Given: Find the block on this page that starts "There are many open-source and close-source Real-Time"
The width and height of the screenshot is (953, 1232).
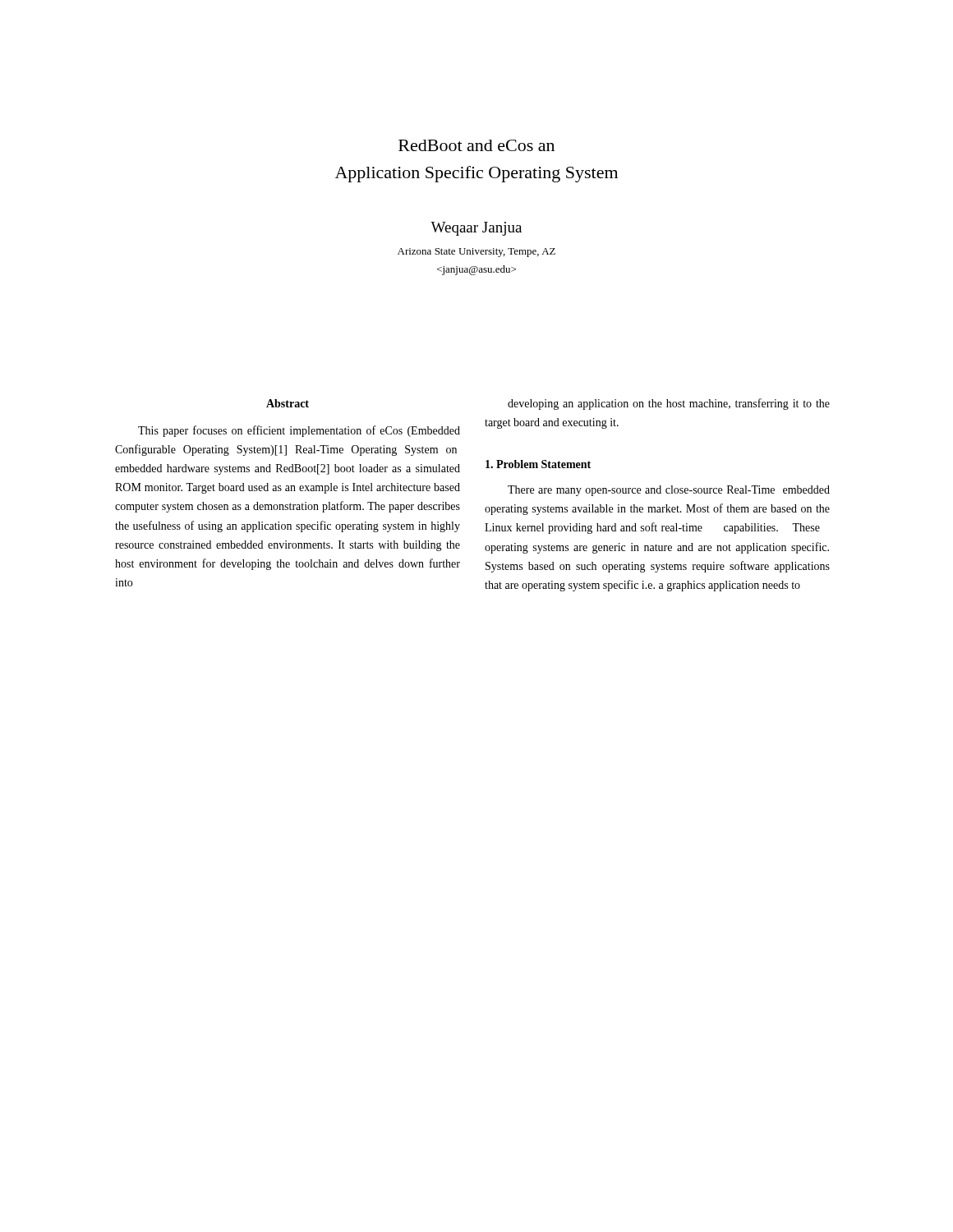Looking at the screenshot, I should (x=657, y=538).
